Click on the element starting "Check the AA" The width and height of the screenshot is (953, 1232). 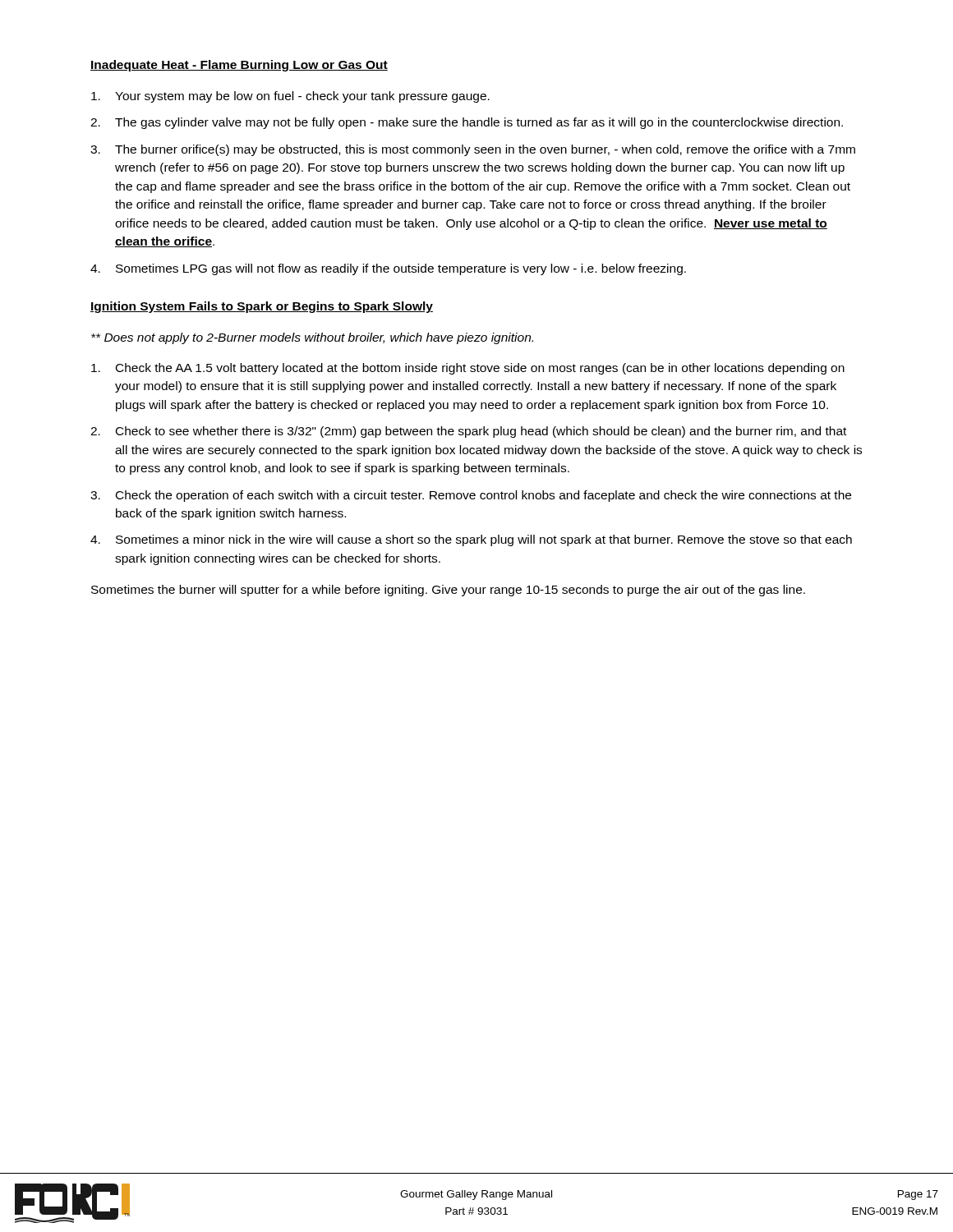click(x=476, y=386)
